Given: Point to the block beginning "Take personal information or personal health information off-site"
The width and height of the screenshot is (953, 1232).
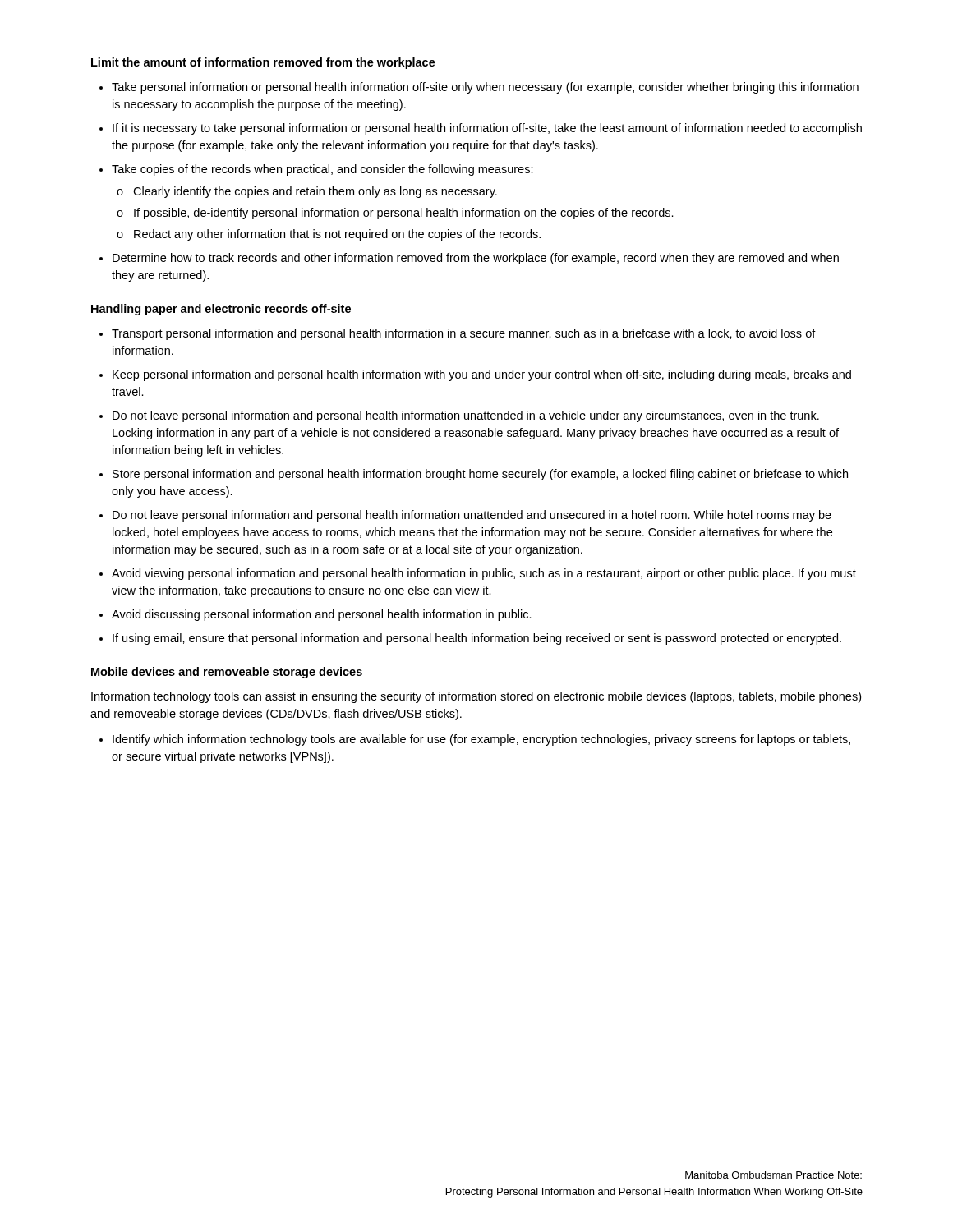Looking at the screenshot, I should pos(485,96).
